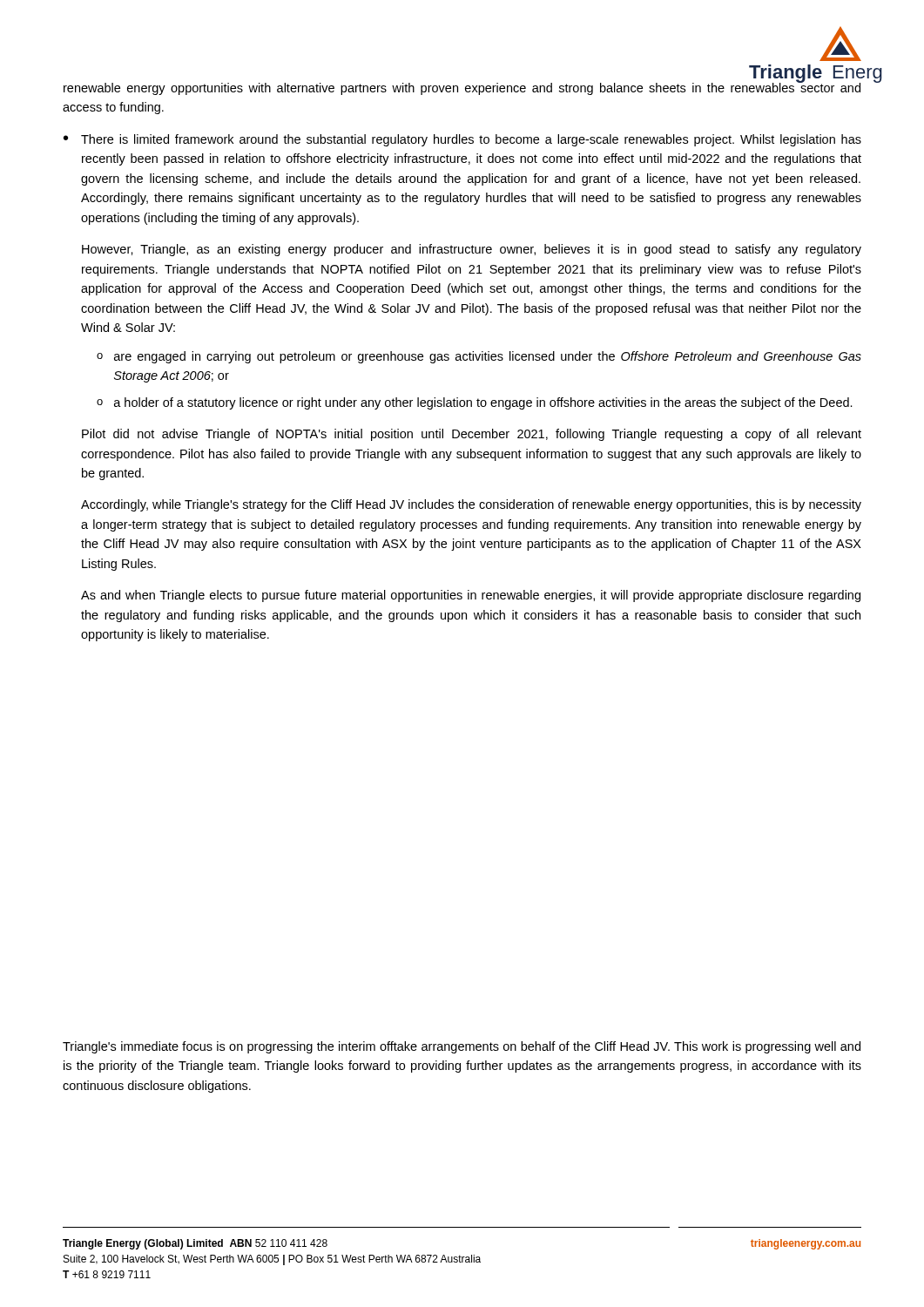Point to the passage starting "renewable energy opportunities with"
The height and width of the screenshot is (1307, 924).
(x=462, y=98)
